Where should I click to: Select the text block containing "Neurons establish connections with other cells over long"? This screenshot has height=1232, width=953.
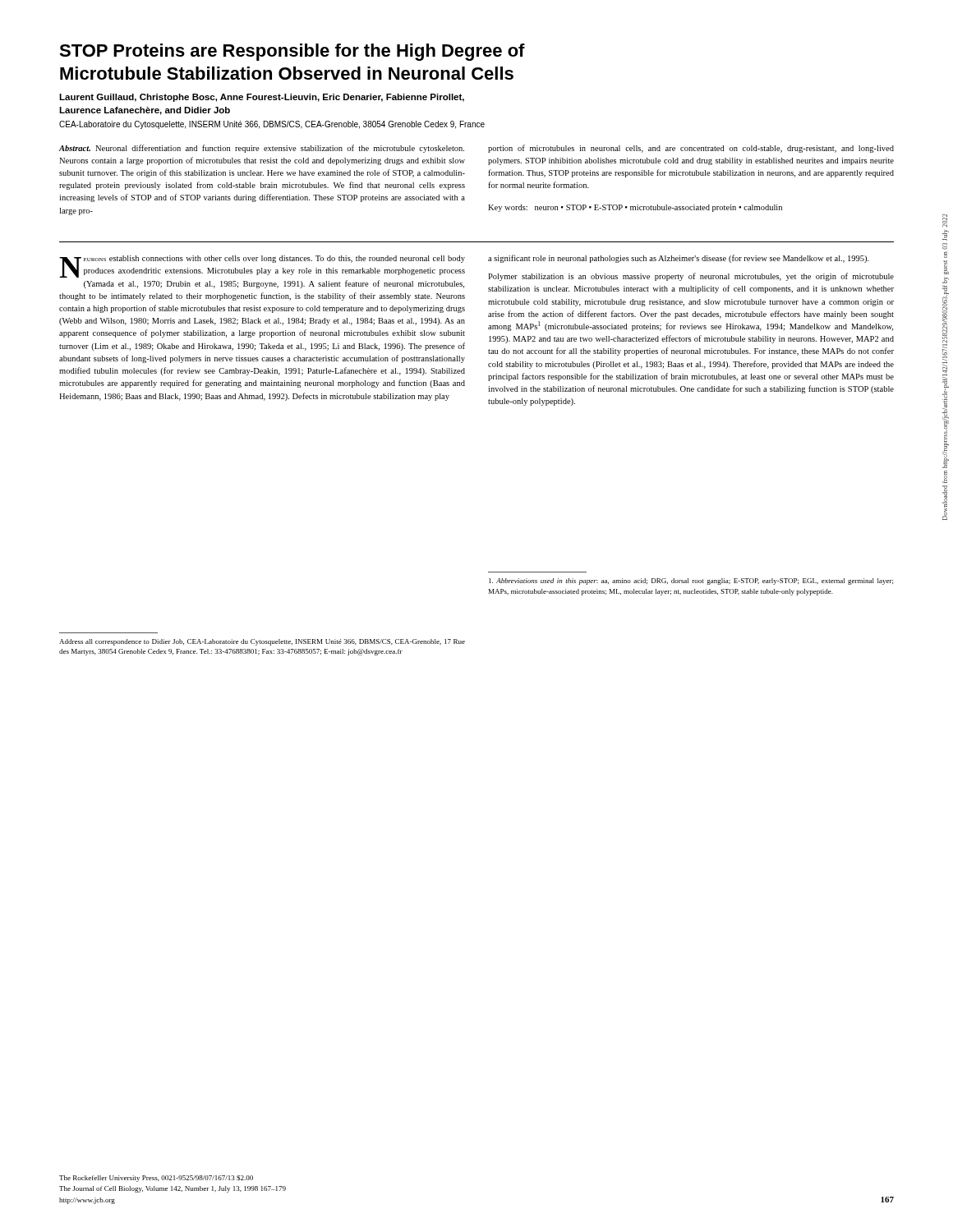[x=262, y=326]
